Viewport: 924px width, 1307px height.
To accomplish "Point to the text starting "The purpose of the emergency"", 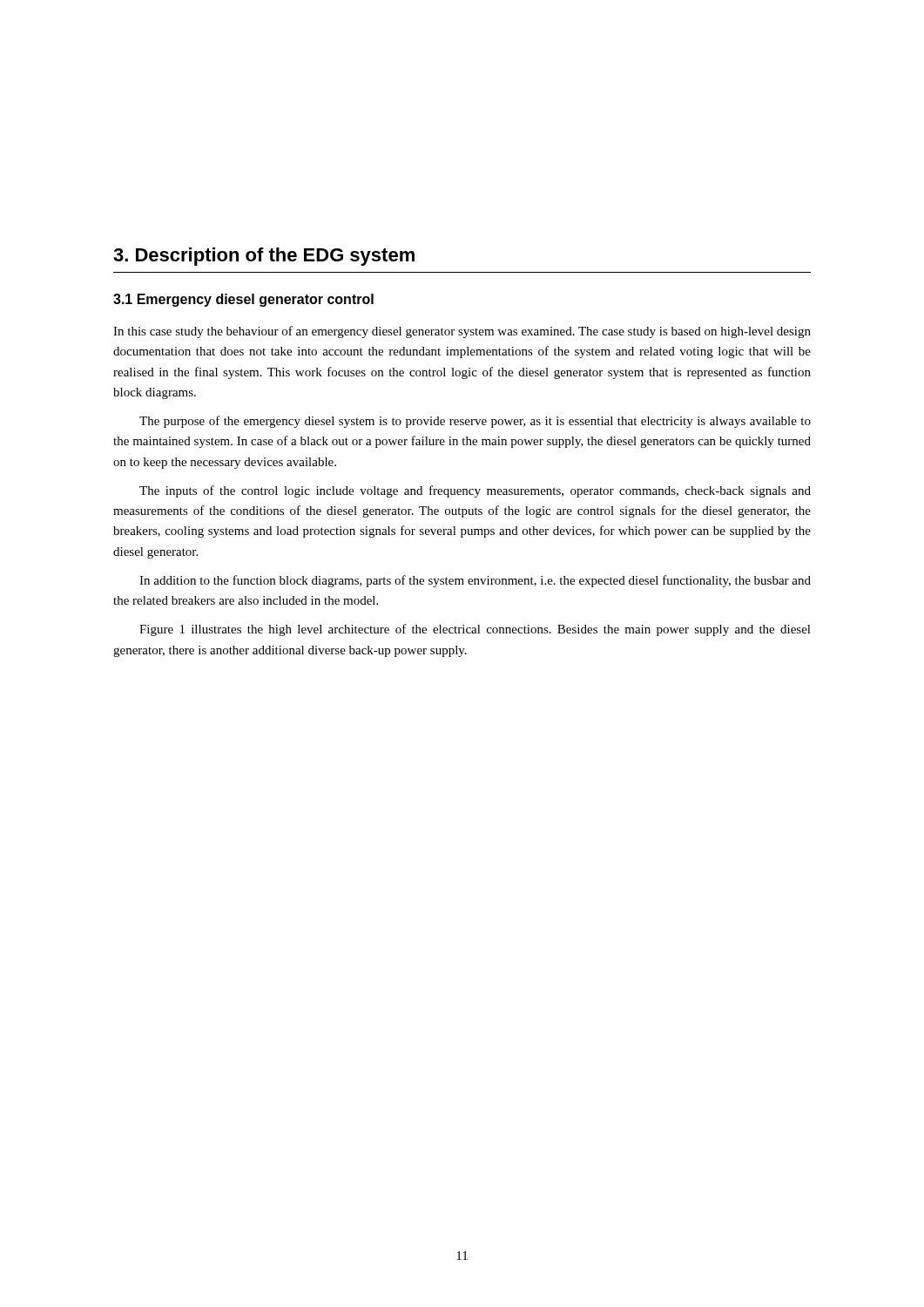I will tap(462, 441).
